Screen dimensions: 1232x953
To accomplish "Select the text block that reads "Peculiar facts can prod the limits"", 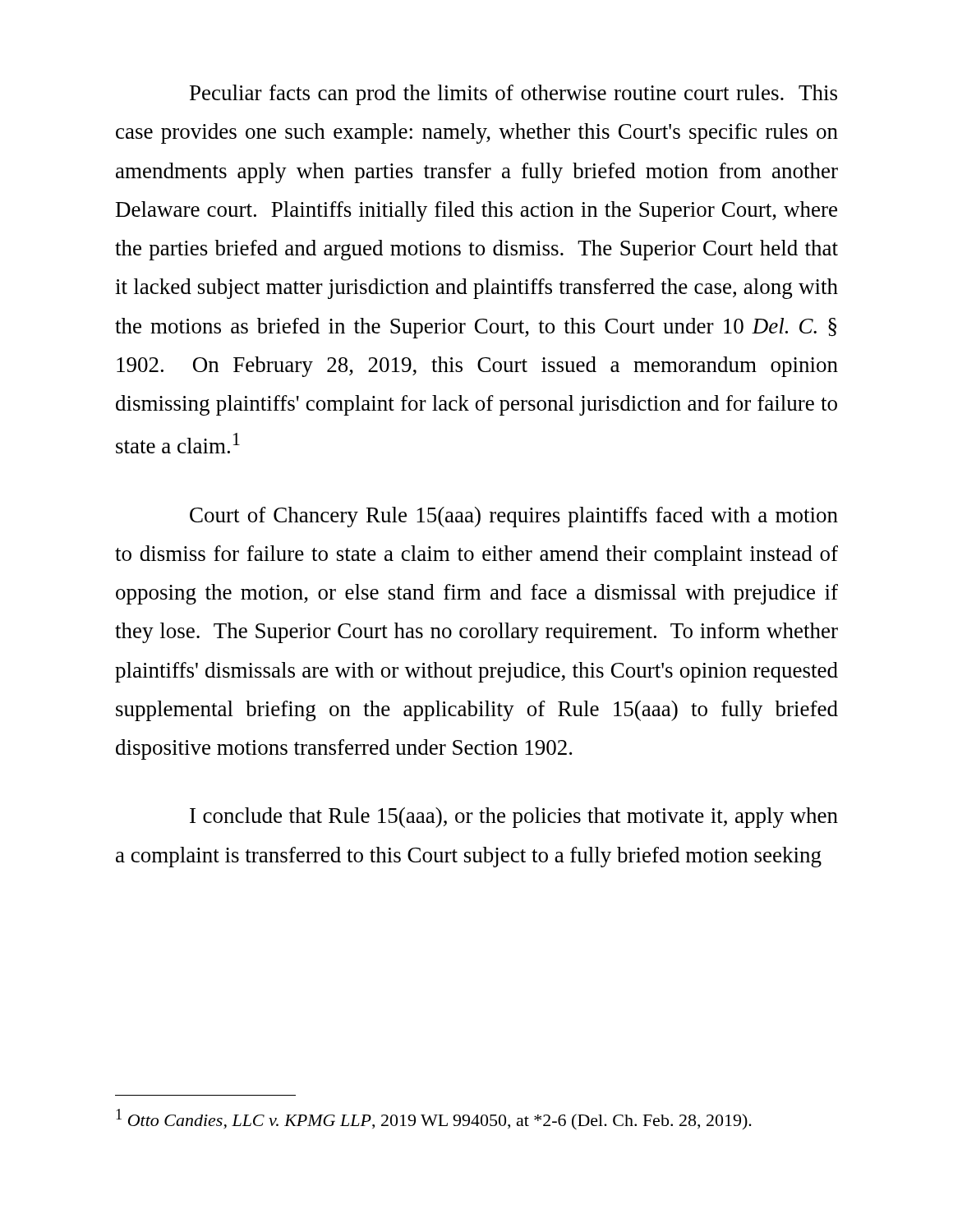I will pos(476,270).
